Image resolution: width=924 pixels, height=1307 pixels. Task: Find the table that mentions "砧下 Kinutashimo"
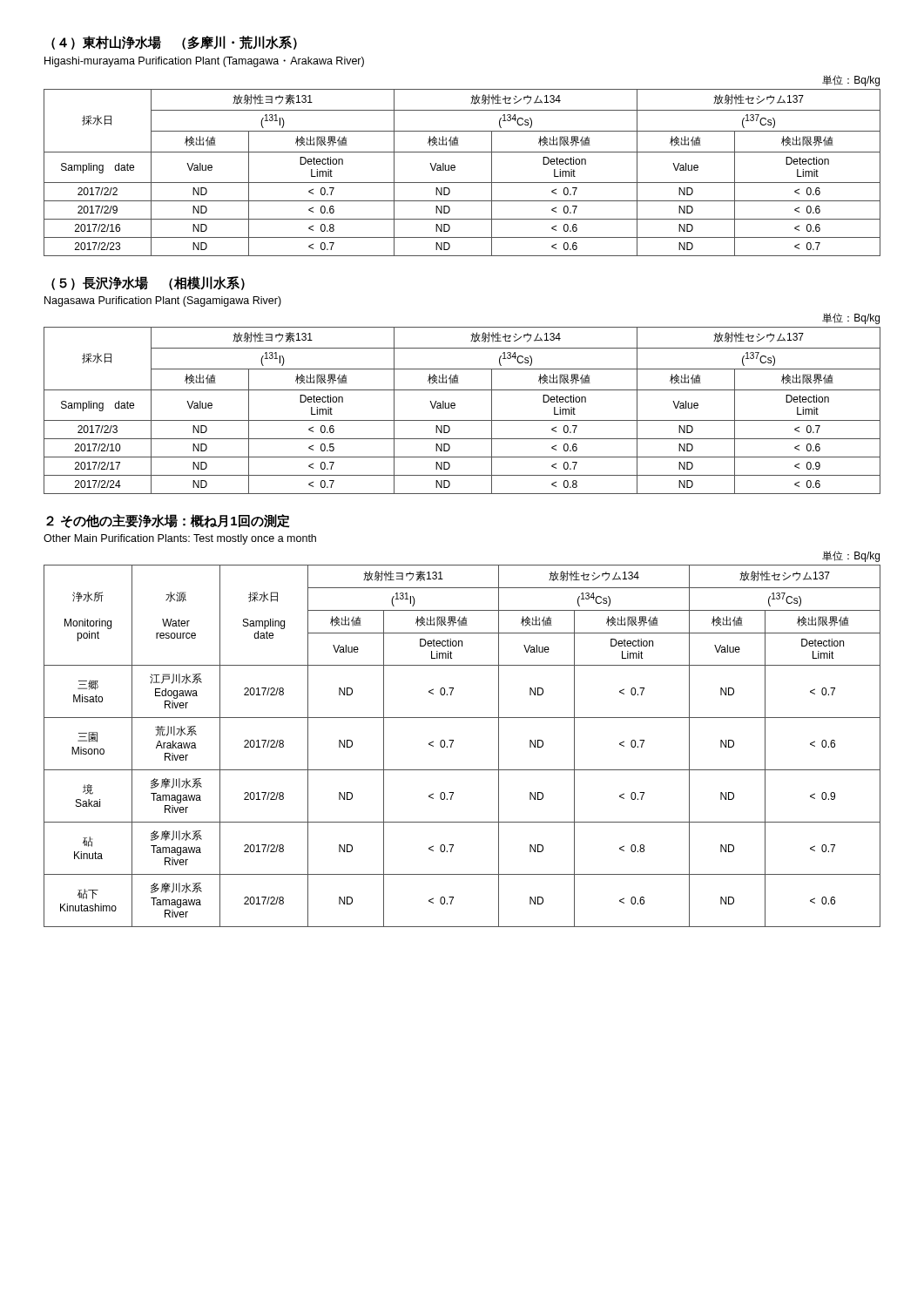click(x=462, y=746)
